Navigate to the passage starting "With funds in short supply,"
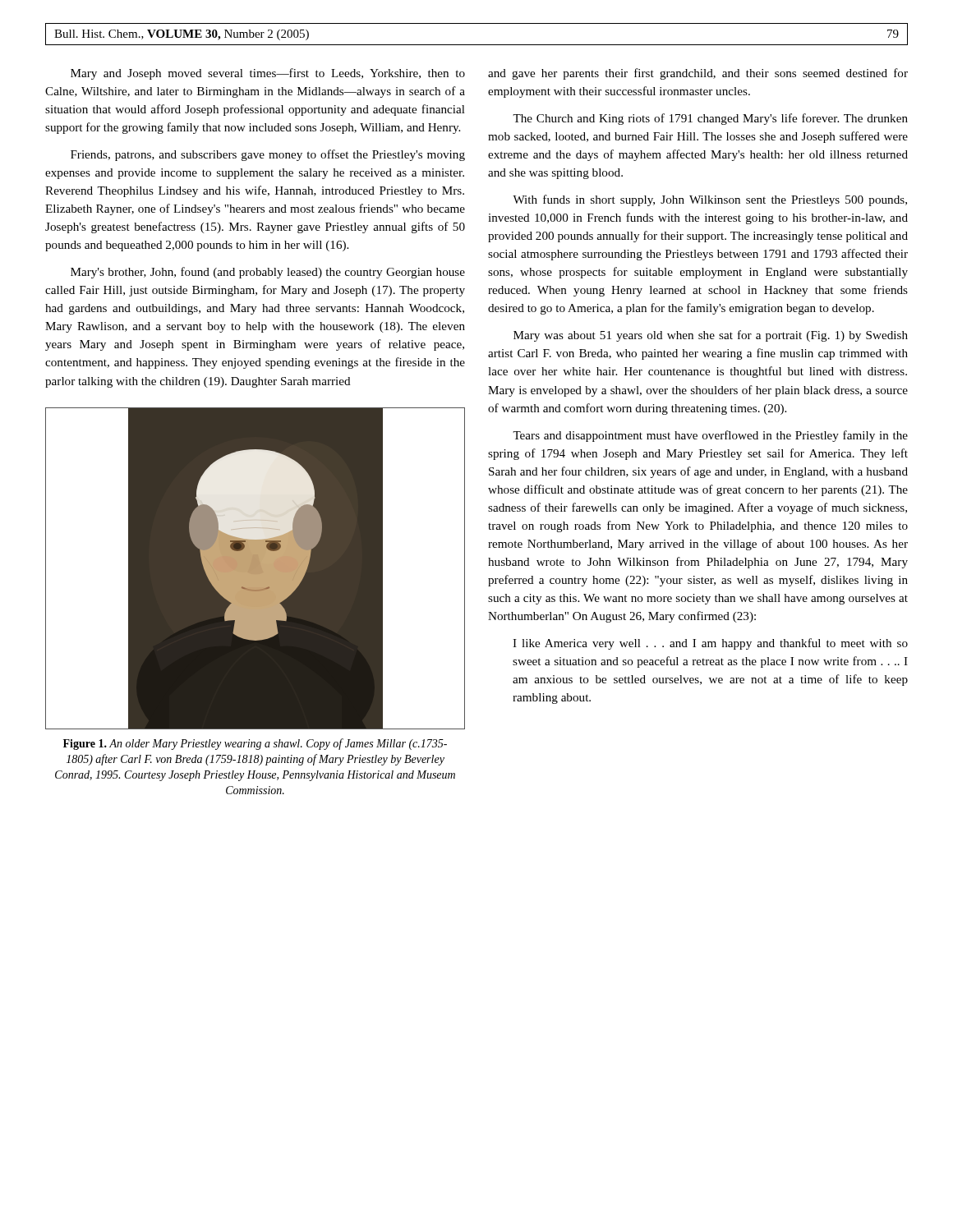This screenshot has width=953, height=1232. [698, 254]
